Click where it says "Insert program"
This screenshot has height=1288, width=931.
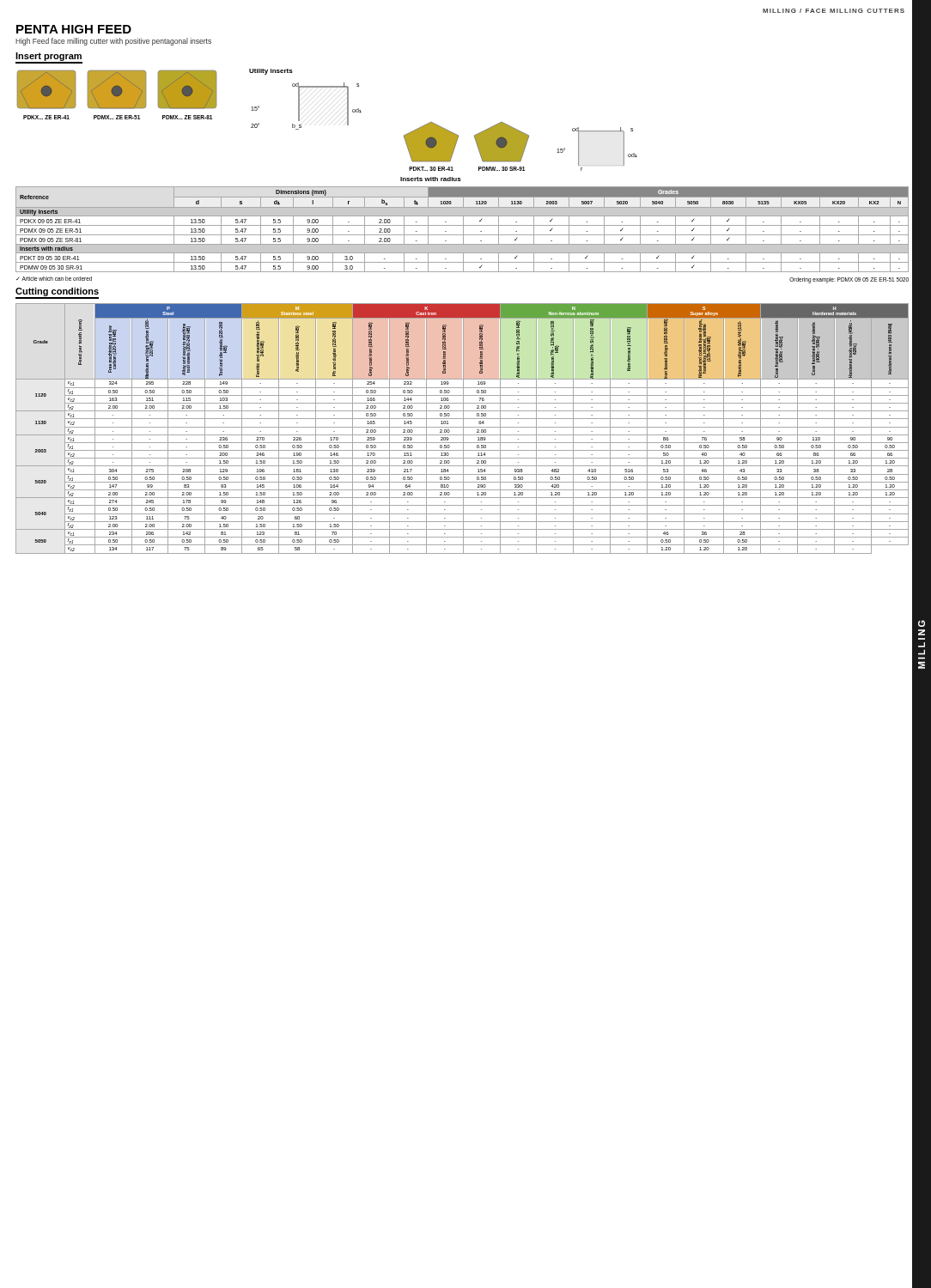[49, 56]
